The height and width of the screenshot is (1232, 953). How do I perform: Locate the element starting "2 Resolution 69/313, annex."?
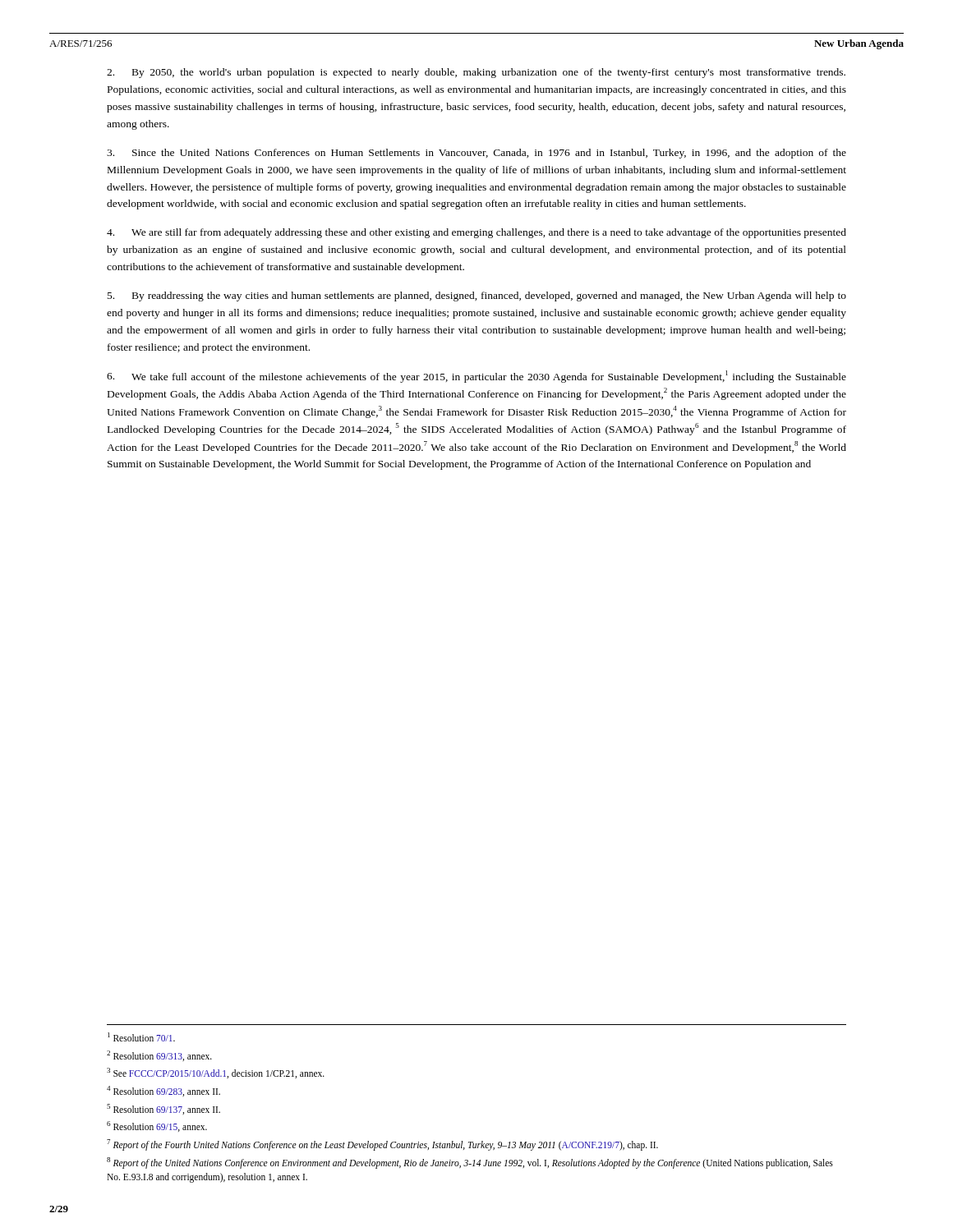[159, 1055]
